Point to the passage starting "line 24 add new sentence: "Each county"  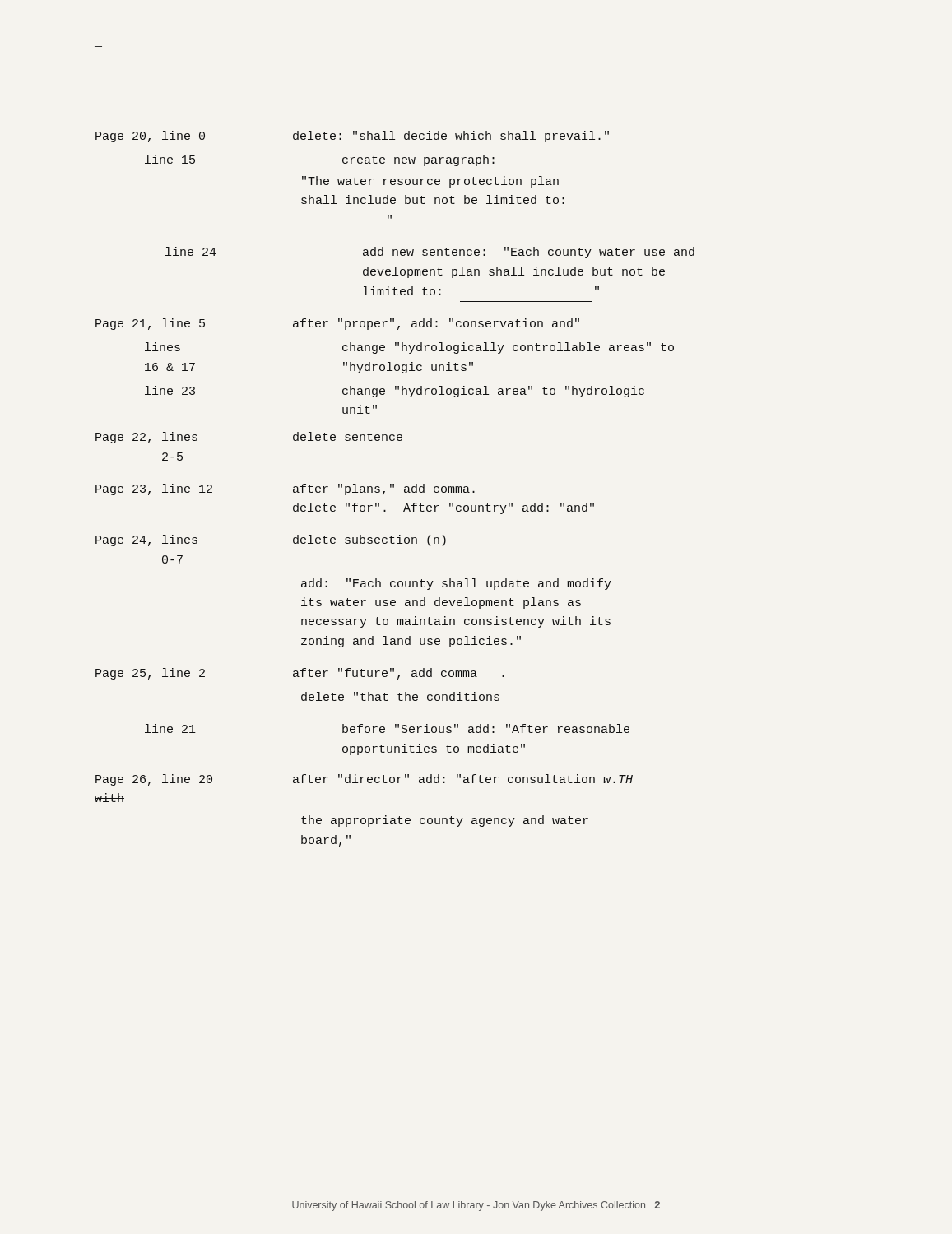tap(465, 273)
